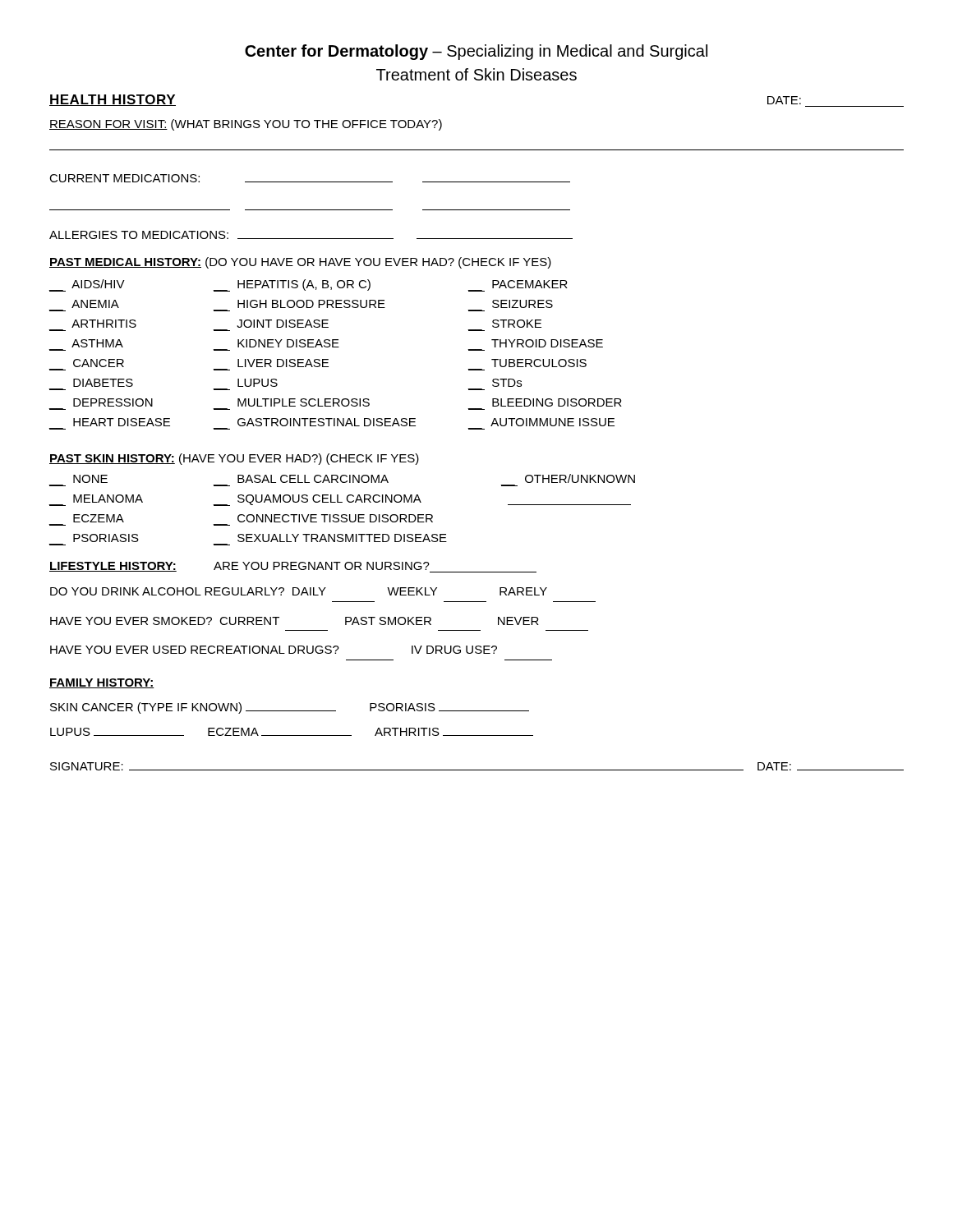Image resolution: width=953 pixels, height=1232 pixels.
Task: Where is the passage that starts "LIFESTYLE HISTORY: ARE"?
Action: click(x=476, y=565)
